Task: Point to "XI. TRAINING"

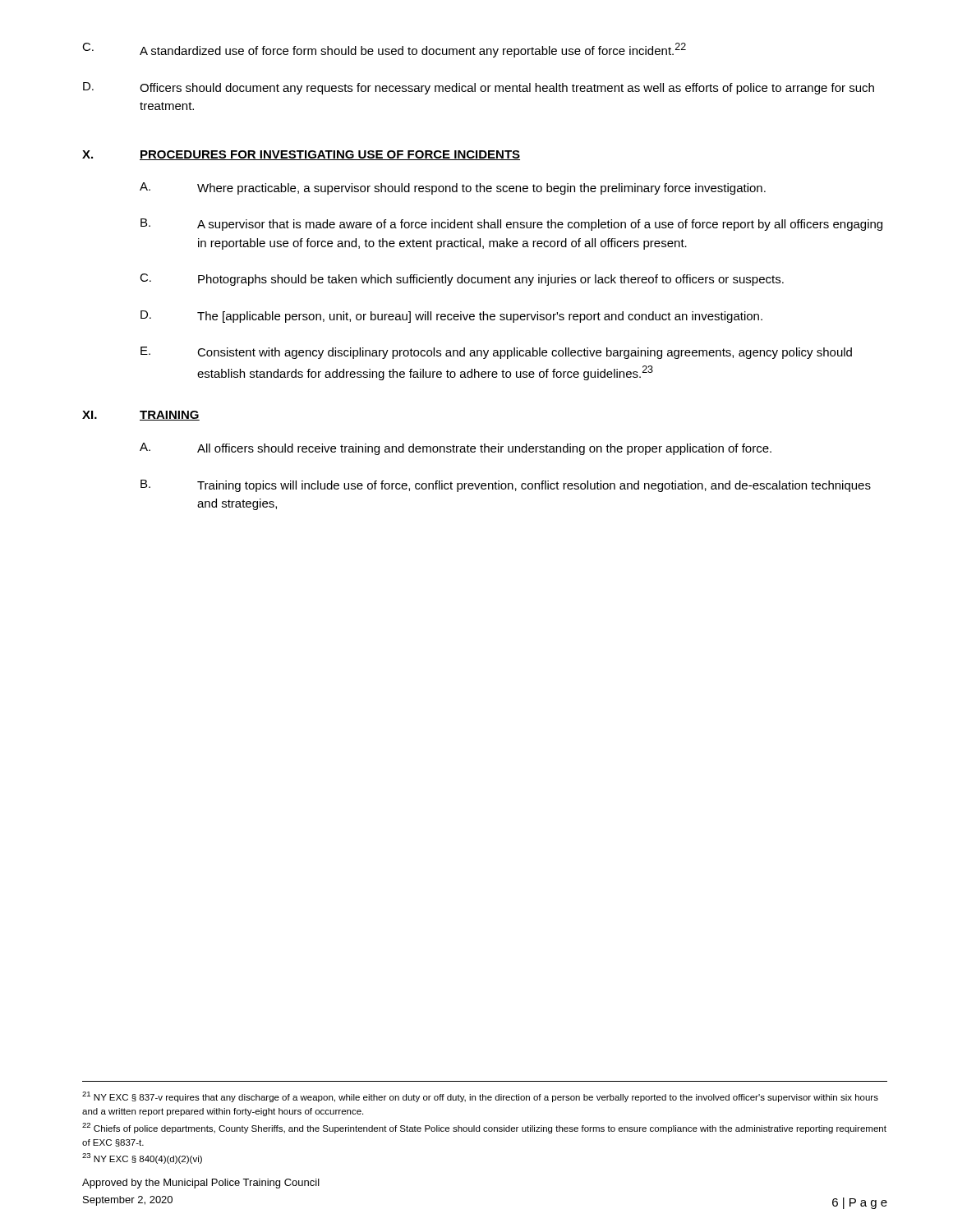Action: [x=141, y=414]
